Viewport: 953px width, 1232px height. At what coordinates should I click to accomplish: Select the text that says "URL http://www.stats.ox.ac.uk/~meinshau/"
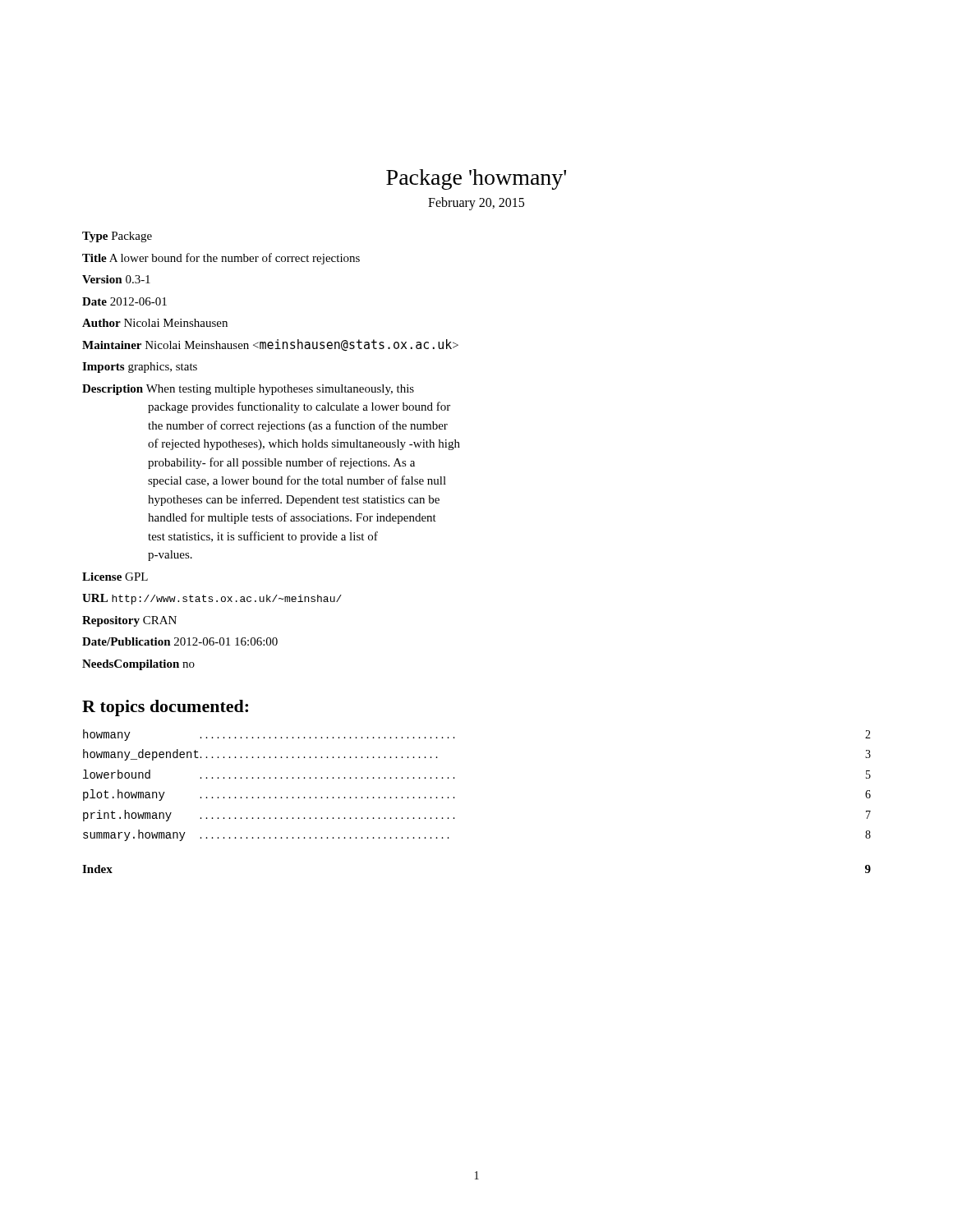[x=212, y=598]
